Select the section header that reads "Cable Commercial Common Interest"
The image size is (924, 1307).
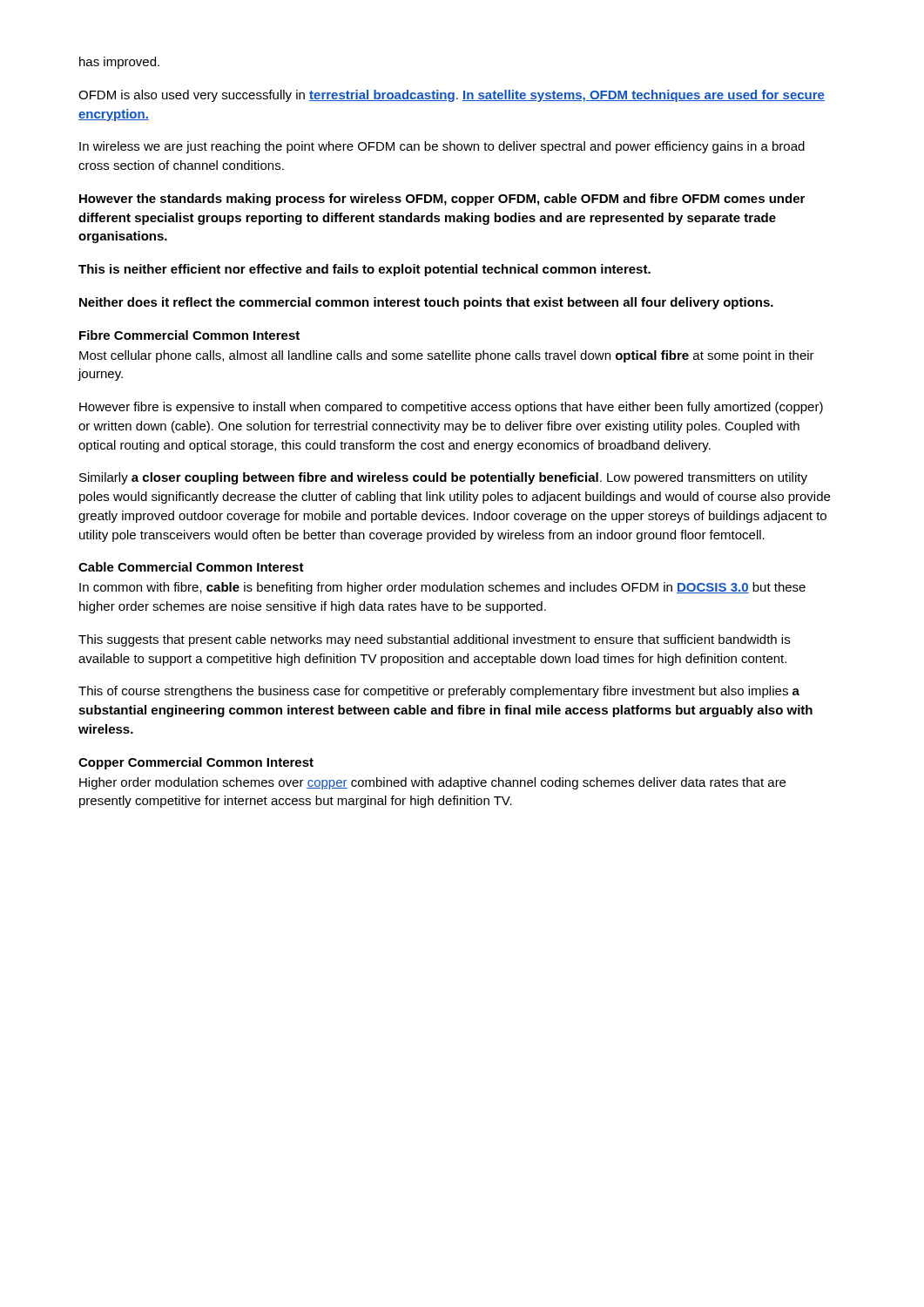191,567
